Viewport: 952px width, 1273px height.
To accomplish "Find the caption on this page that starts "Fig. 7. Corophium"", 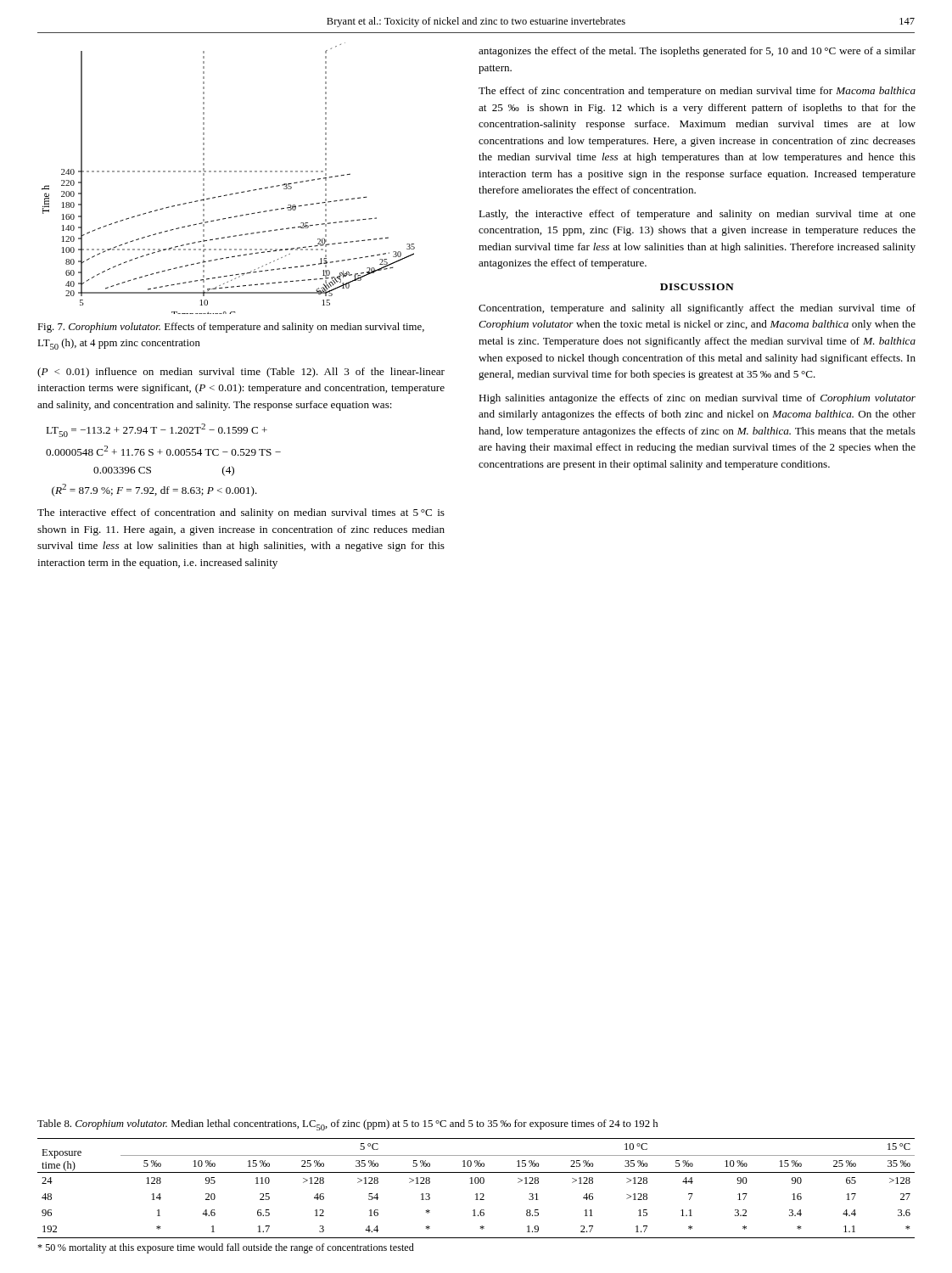I will [x=231, y=336].
